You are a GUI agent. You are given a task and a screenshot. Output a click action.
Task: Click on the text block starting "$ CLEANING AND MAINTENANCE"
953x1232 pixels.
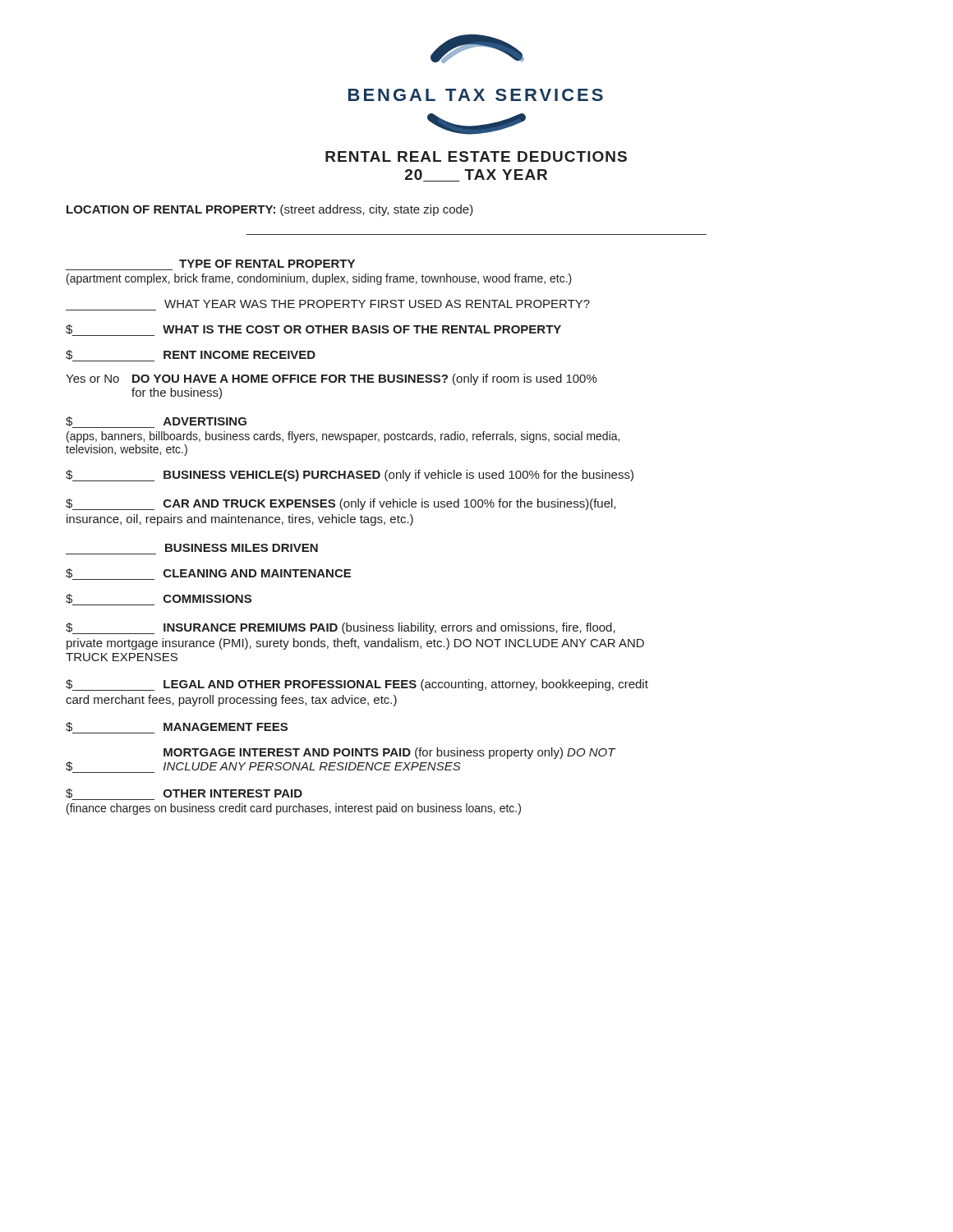209,572
